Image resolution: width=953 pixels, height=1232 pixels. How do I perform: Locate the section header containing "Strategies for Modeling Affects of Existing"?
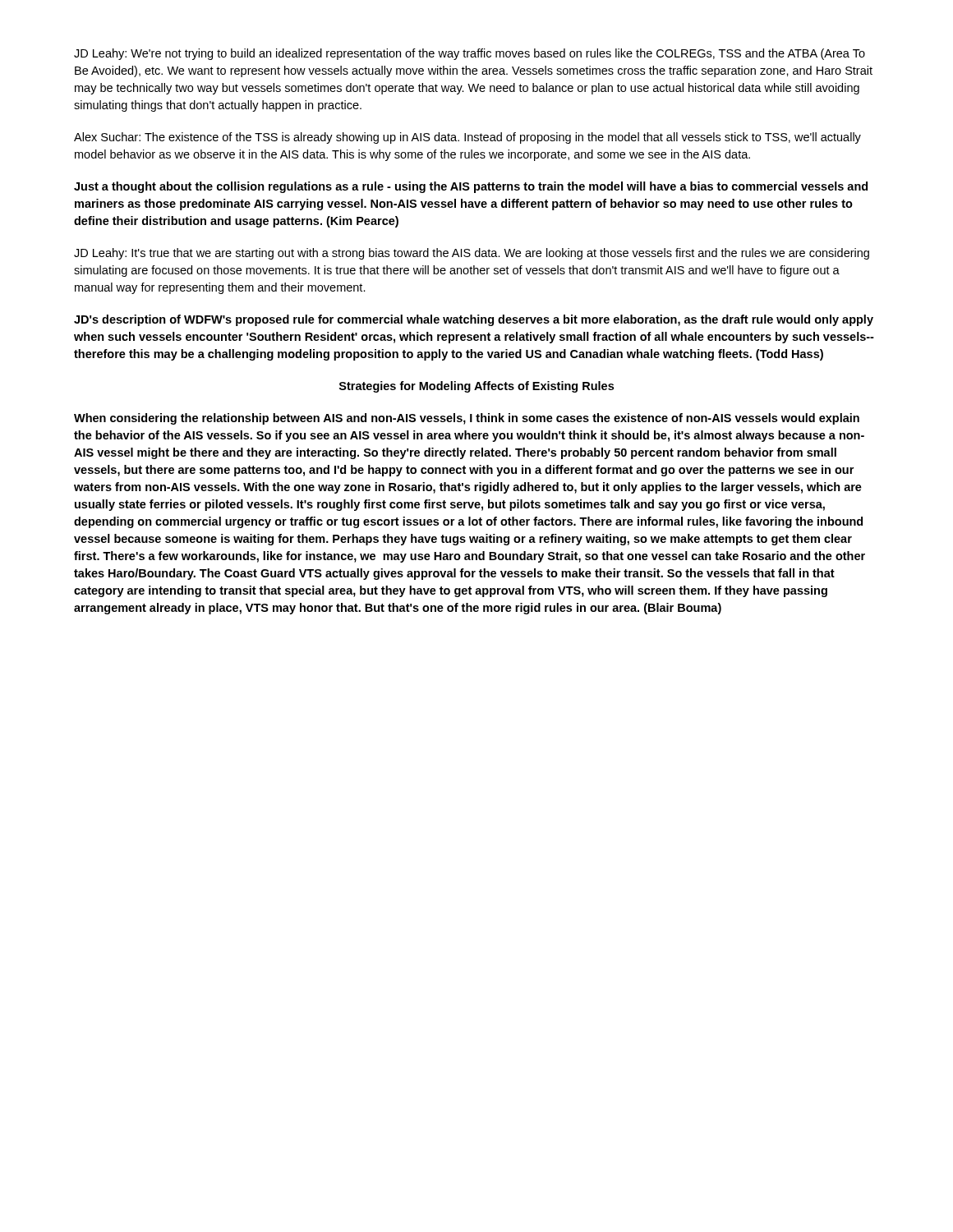pos(476,386)
